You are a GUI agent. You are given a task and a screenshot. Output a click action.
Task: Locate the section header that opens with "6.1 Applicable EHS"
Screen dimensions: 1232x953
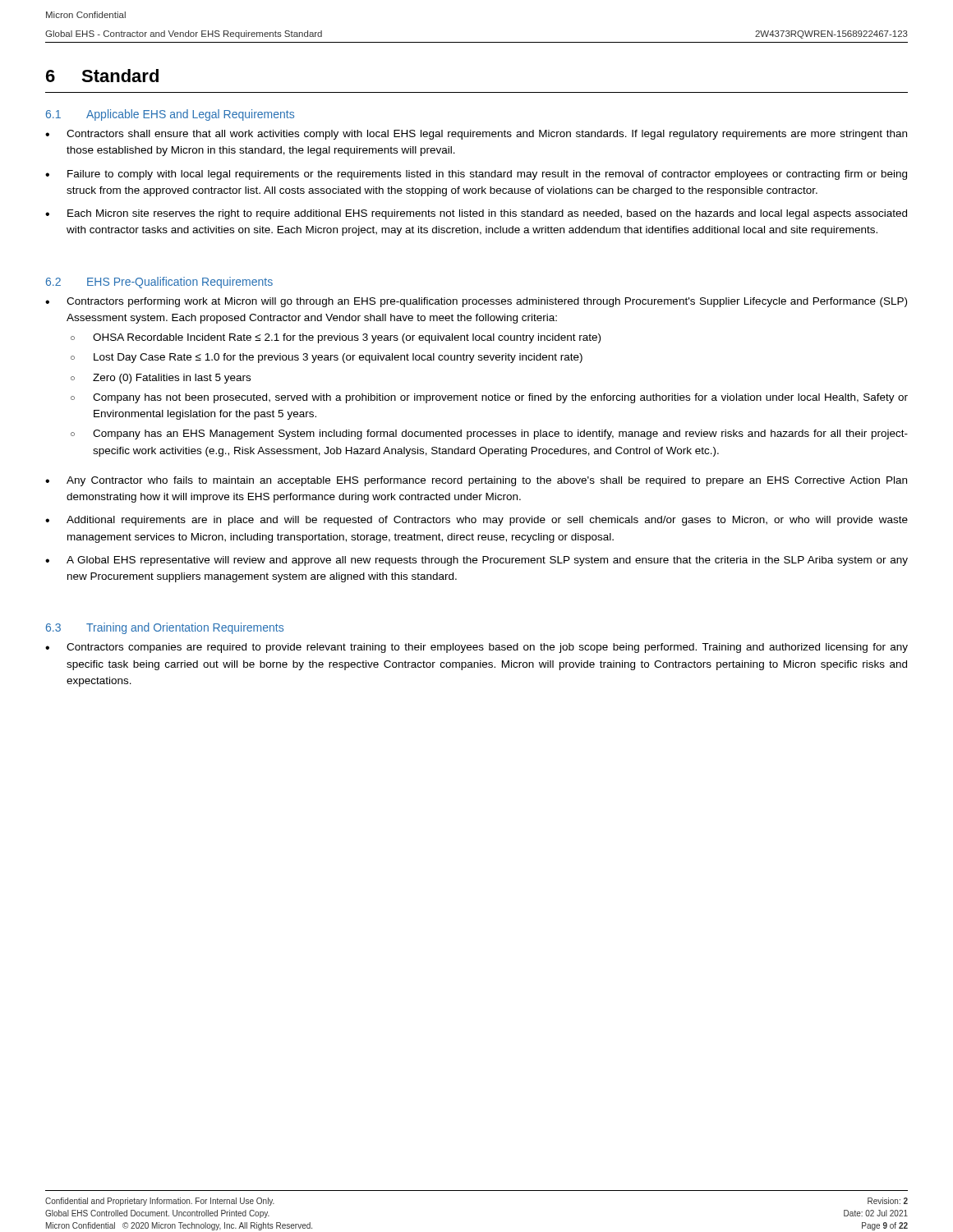(x=170, y=114)
